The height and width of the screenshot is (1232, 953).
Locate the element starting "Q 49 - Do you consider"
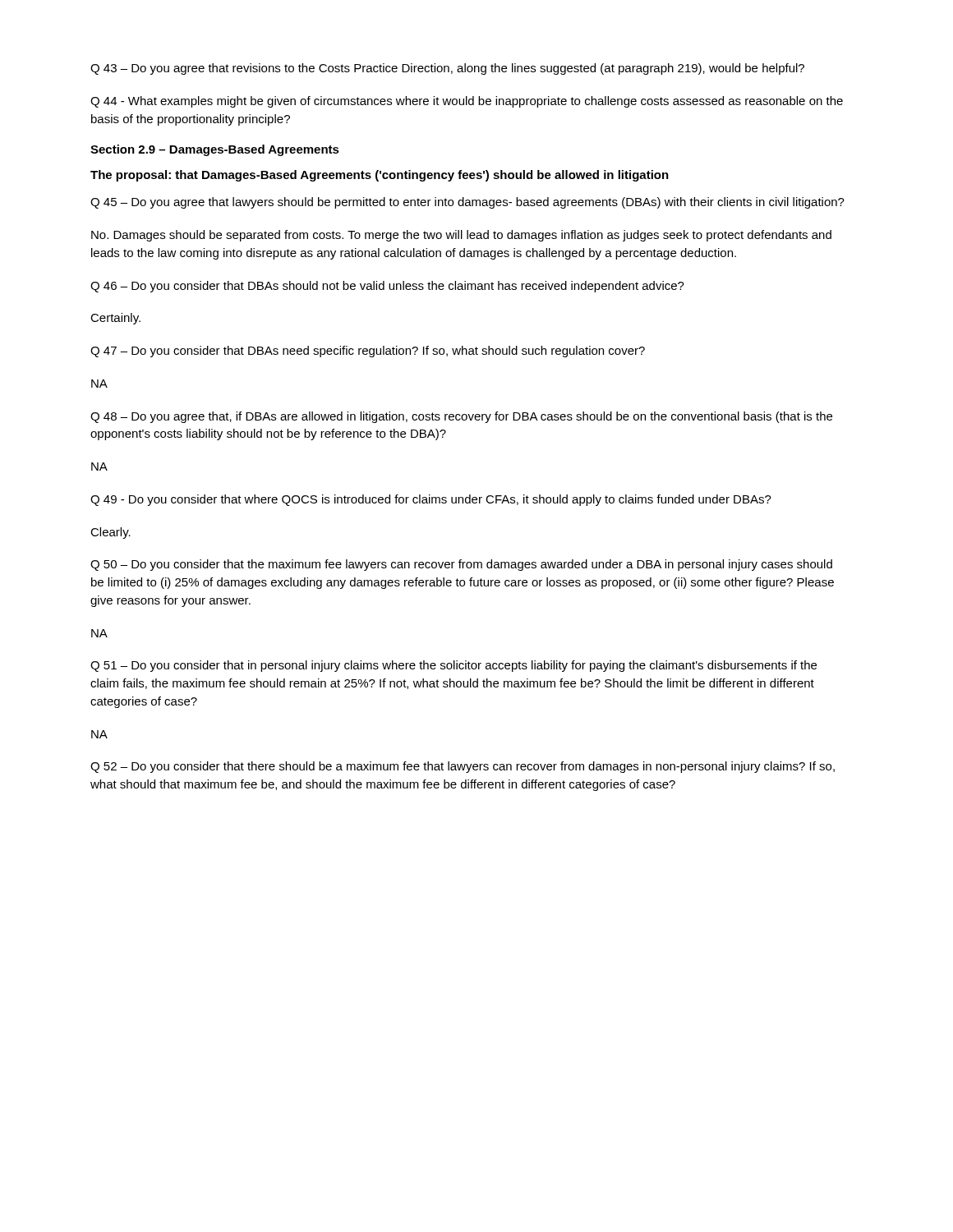tap(468, 499)
